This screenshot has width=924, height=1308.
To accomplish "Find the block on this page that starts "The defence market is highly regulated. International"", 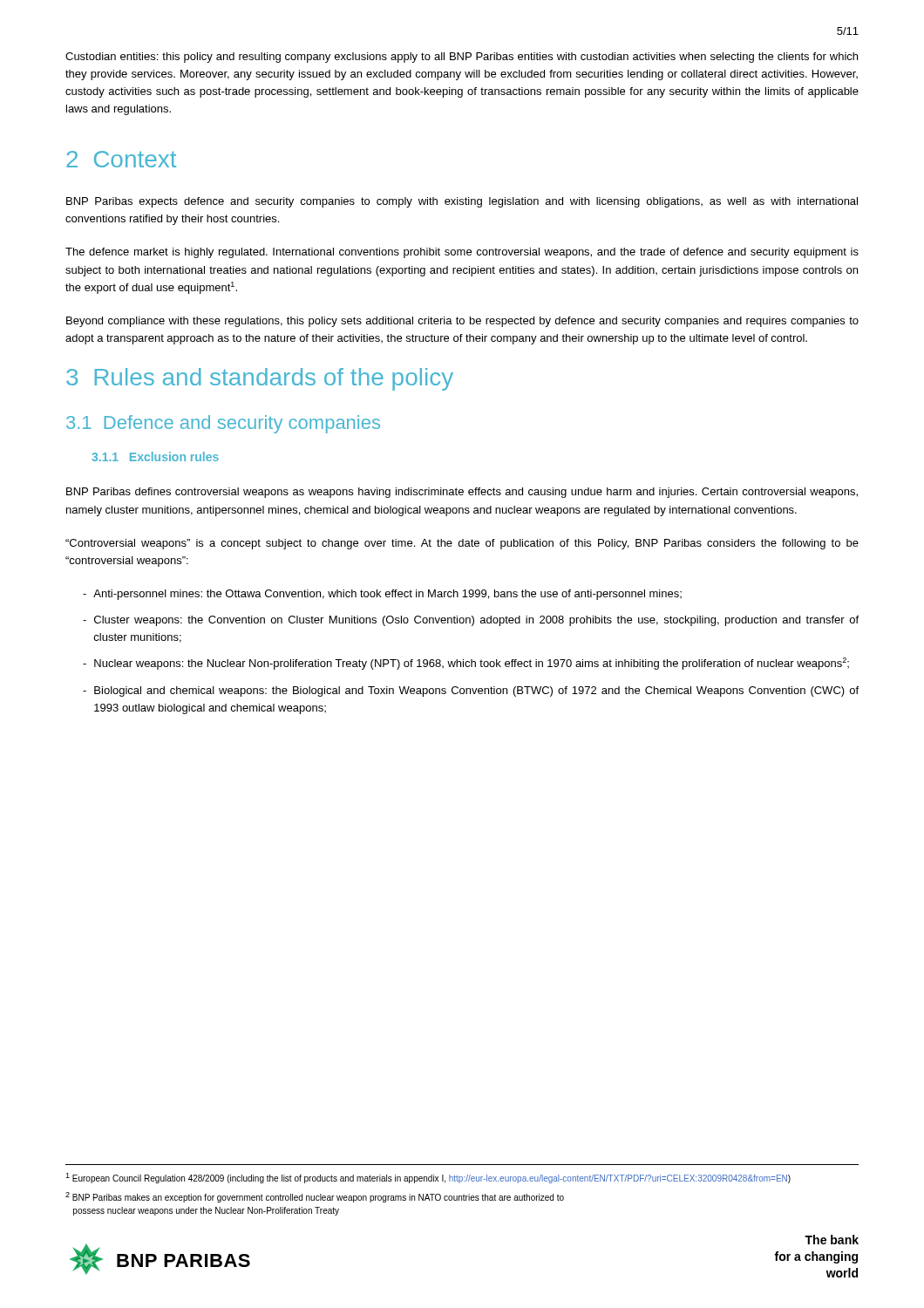I will coord(462,270).
